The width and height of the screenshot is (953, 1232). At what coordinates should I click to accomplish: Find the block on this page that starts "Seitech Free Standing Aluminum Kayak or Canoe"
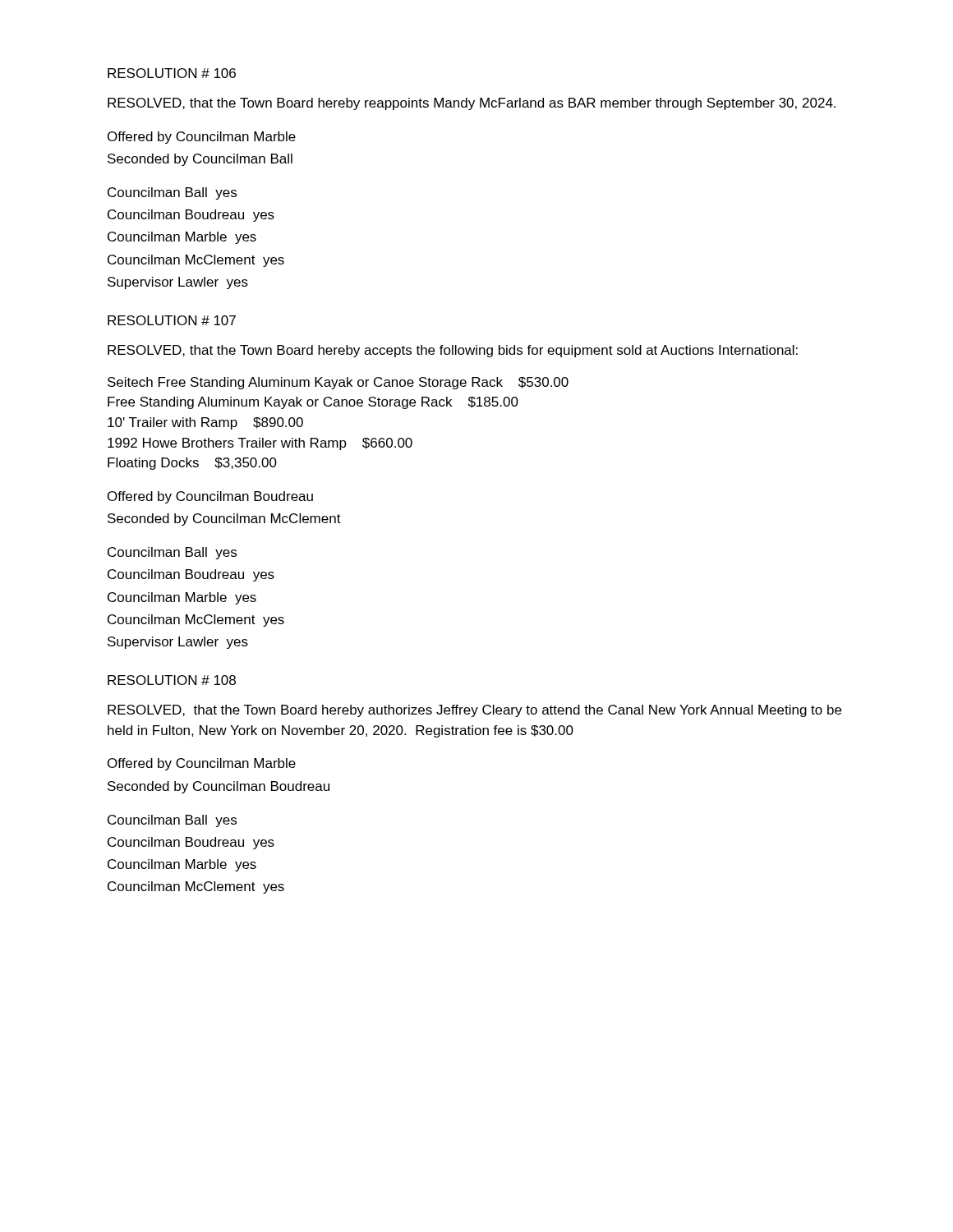click(x=338, y=383)
